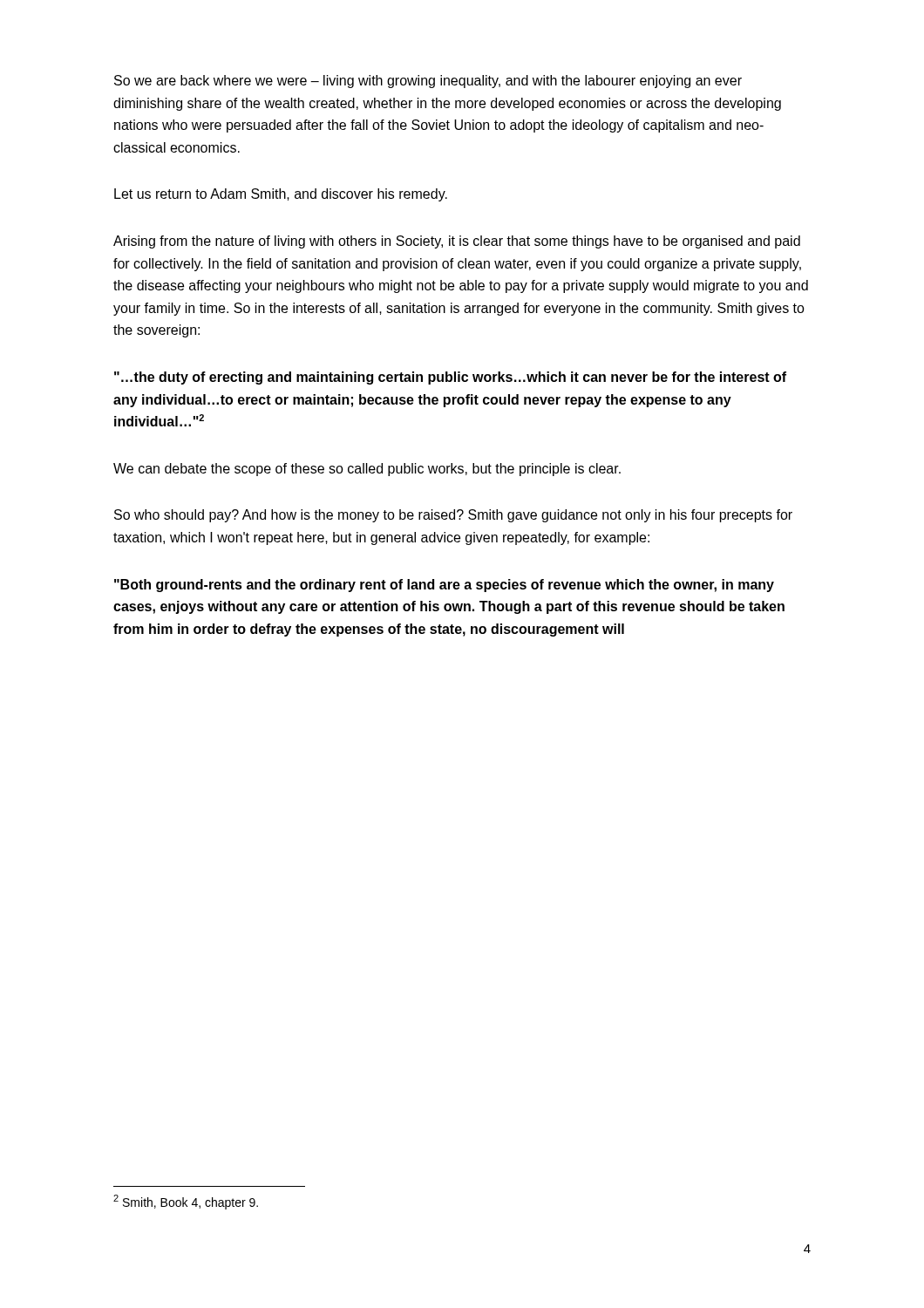The image size is (924, 1308).
Task: Select the text block starting "So we are back where we were"
Action: pos(447,114)
